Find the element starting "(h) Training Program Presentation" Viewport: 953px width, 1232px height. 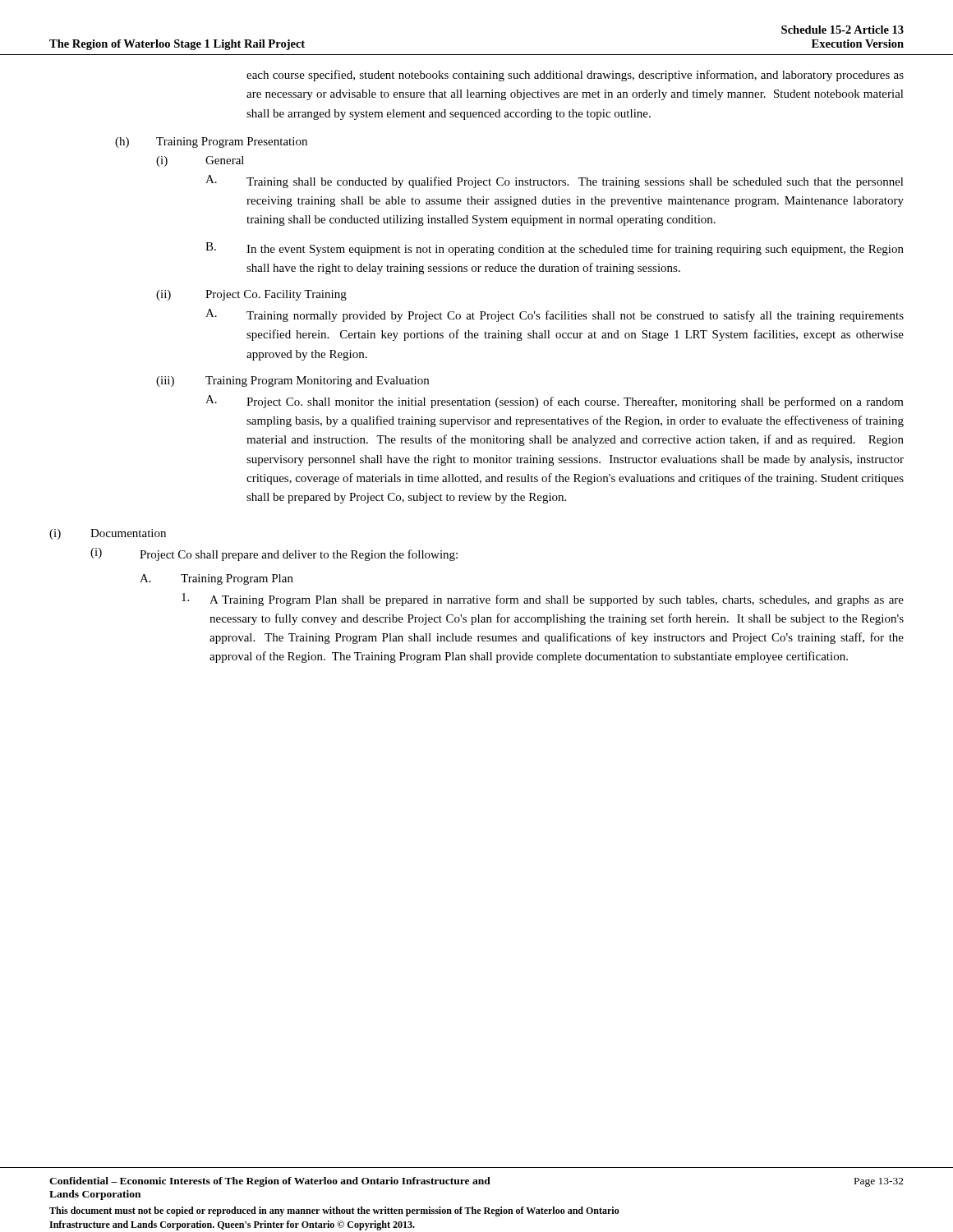click(211, 141)
